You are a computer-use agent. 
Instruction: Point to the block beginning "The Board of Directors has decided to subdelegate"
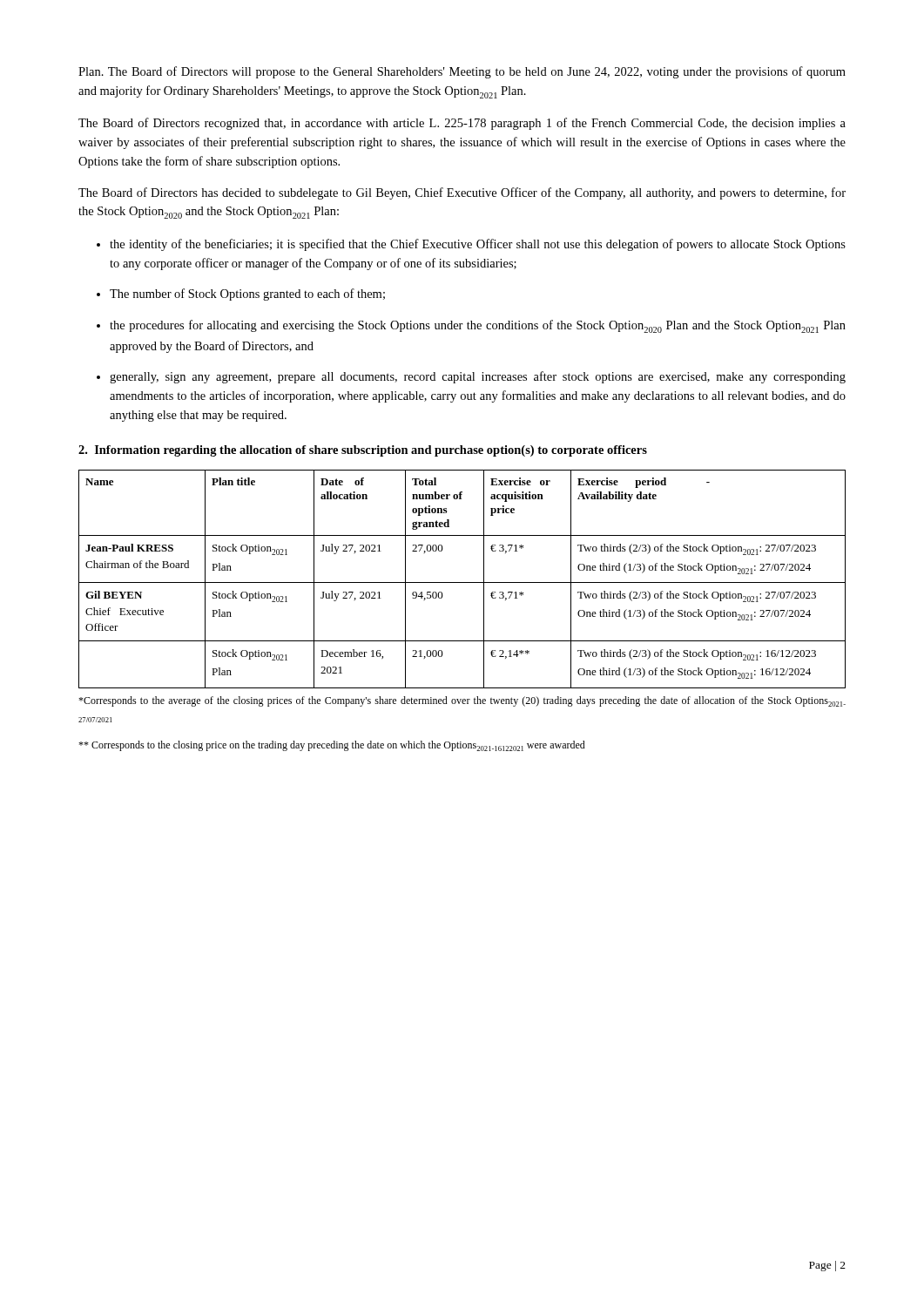(462, 203)
